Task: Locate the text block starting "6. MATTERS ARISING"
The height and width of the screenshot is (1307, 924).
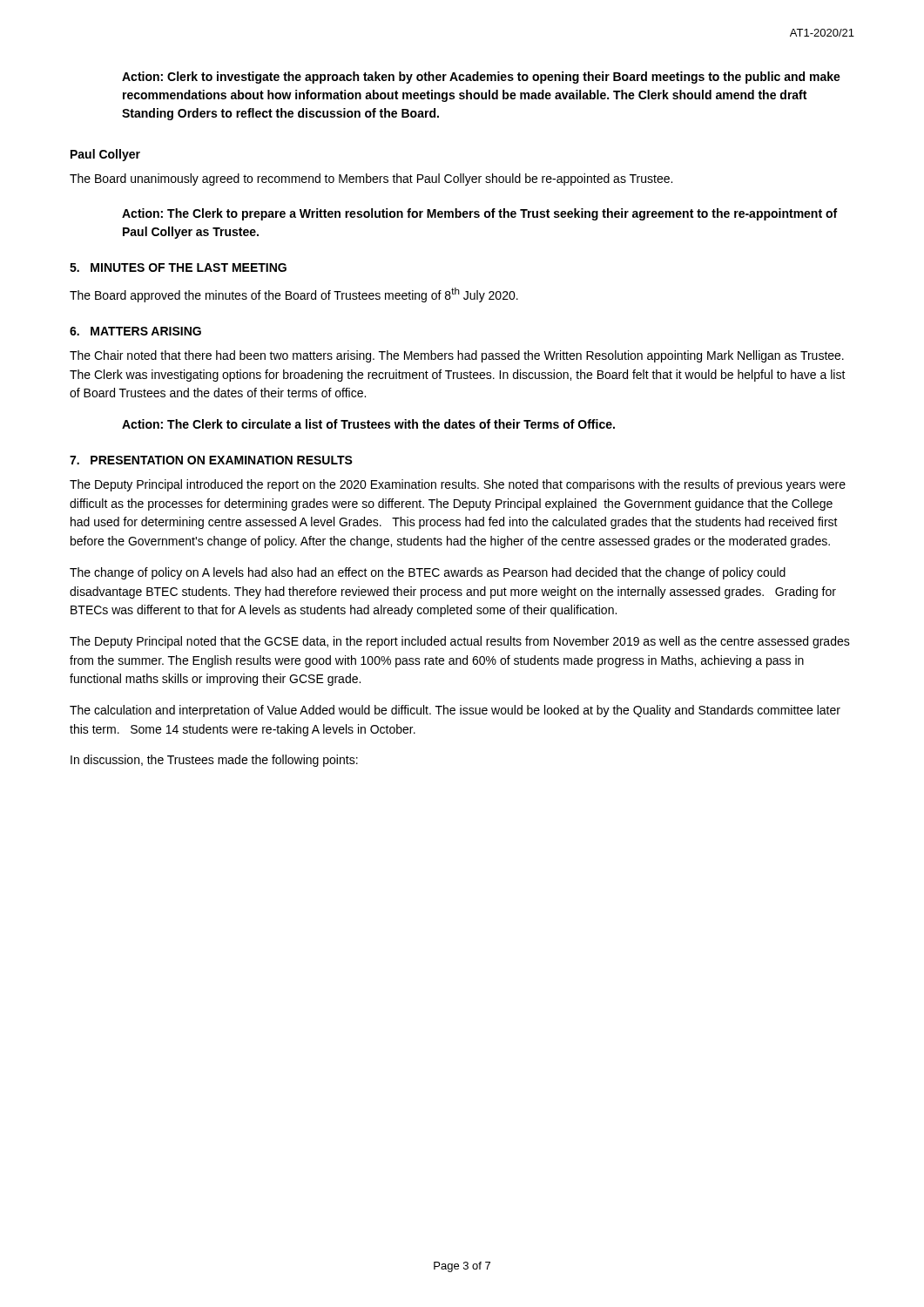Action: coord(136,331)
